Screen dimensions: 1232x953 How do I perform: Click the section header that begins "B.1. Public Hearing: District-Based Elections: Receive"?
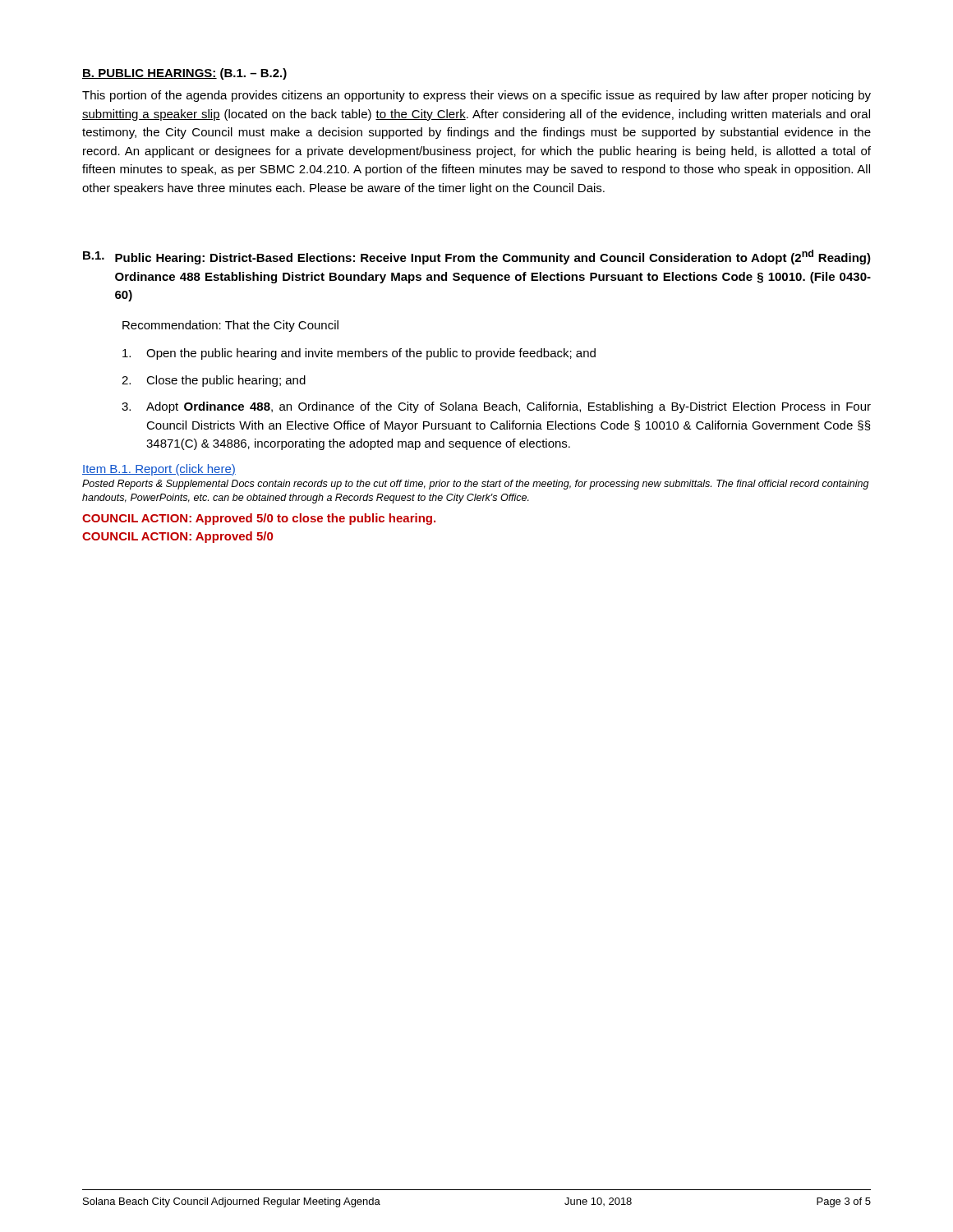[x=476, y=275]
